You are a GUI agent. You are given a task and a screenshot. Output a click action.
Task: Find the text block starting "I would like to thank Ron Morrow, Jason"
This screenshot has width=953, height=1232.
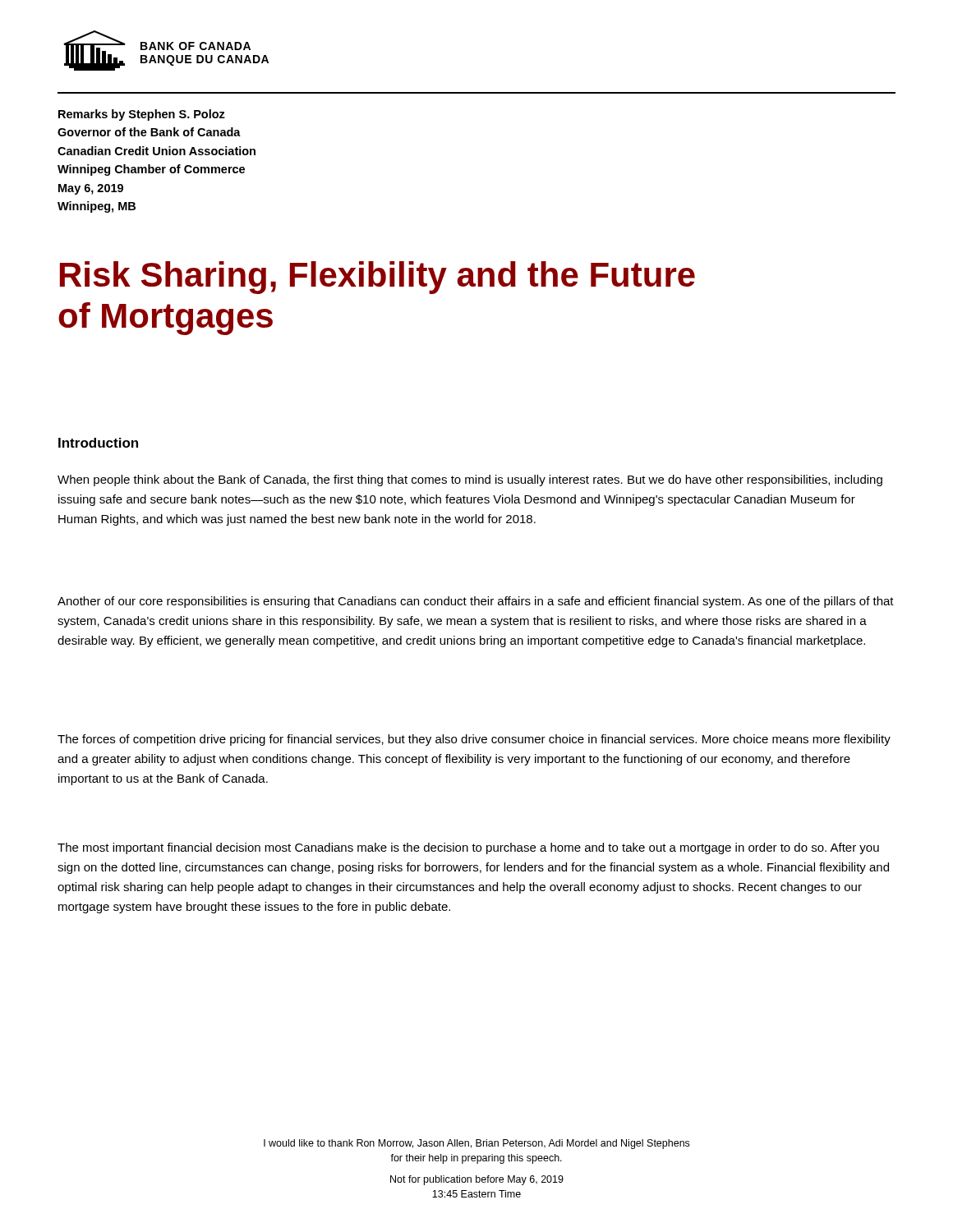476,1151
